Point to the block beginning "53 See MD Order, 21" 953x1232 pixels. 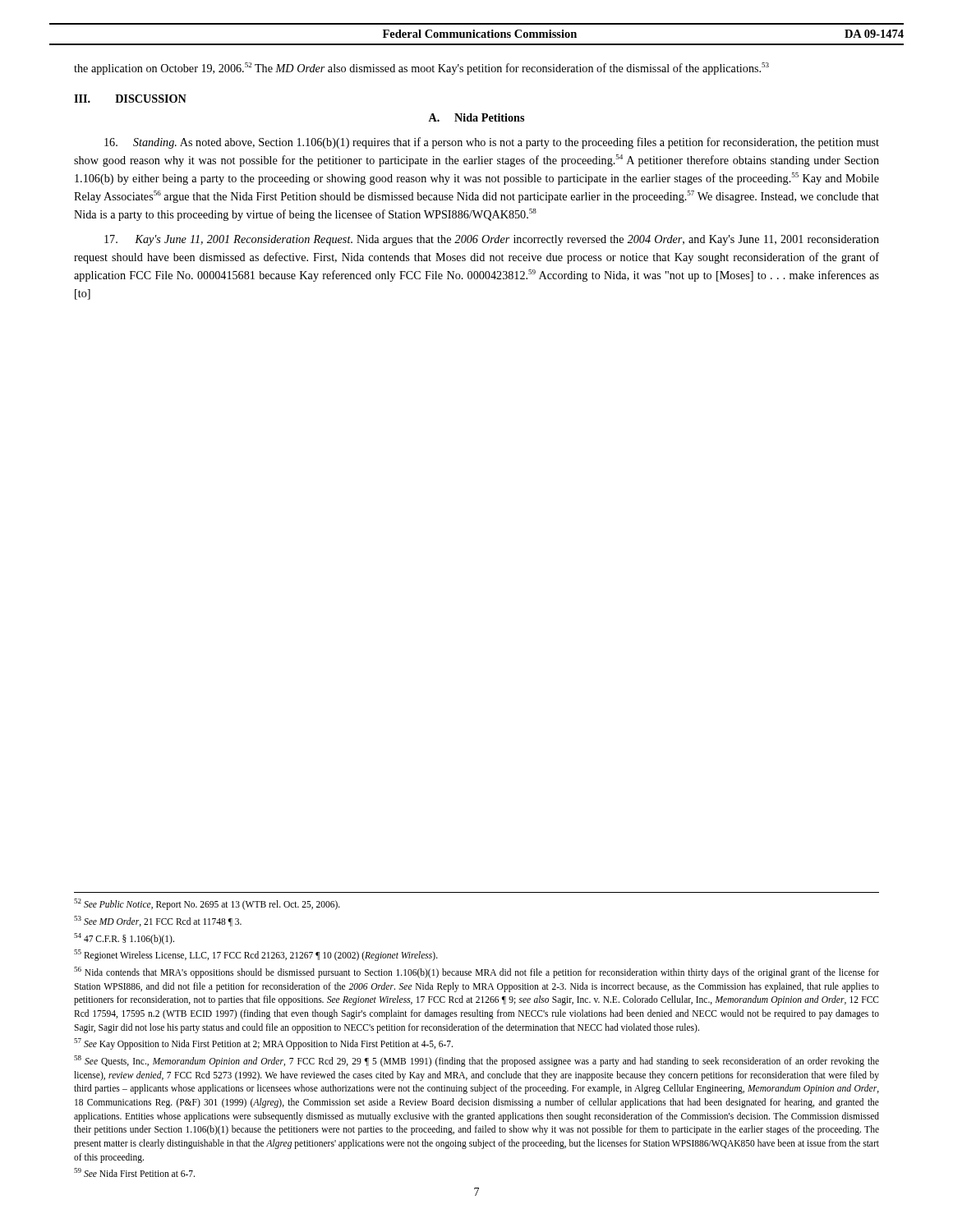click(158, 921)
